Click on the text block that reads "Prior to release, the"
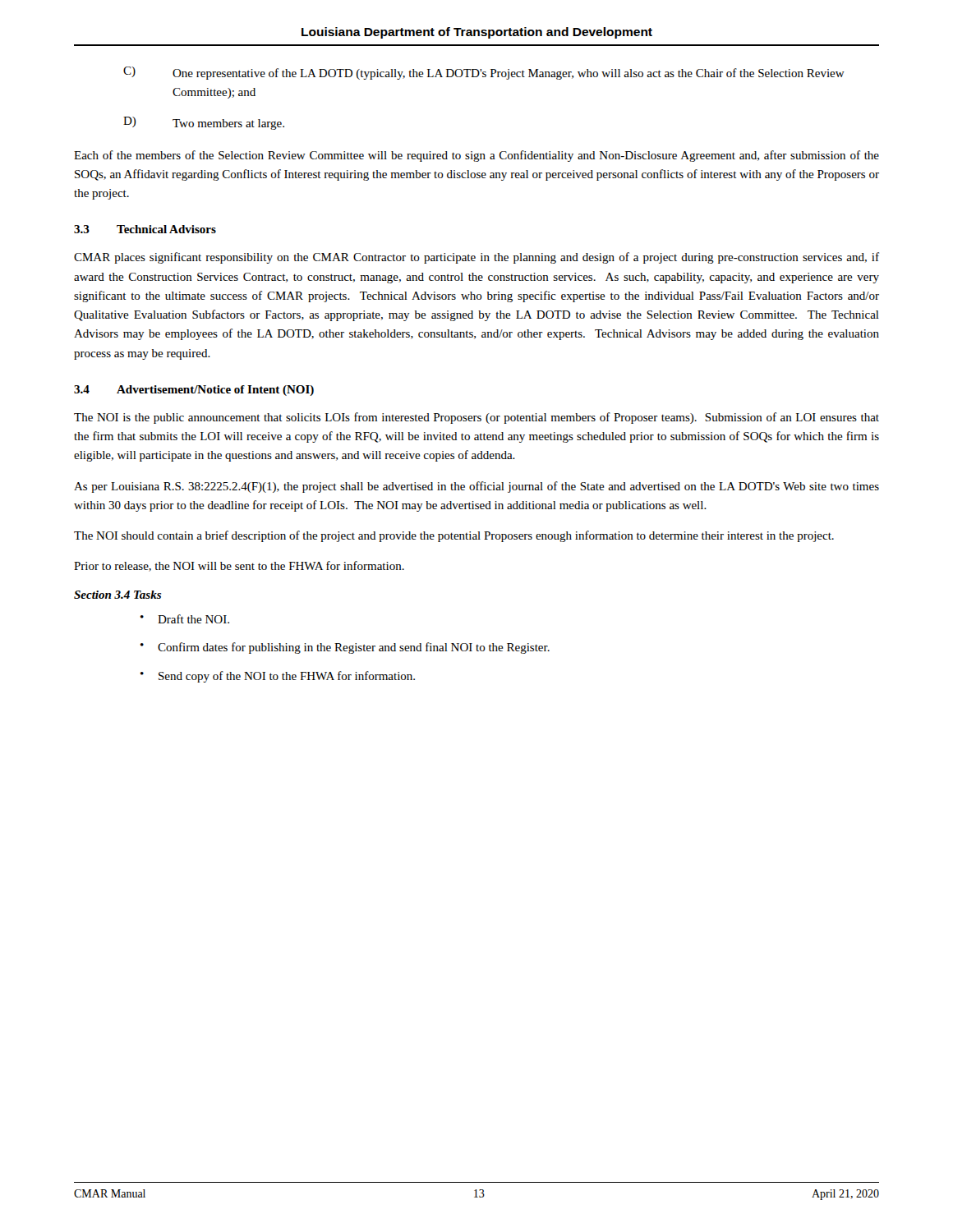 point(239,566)
